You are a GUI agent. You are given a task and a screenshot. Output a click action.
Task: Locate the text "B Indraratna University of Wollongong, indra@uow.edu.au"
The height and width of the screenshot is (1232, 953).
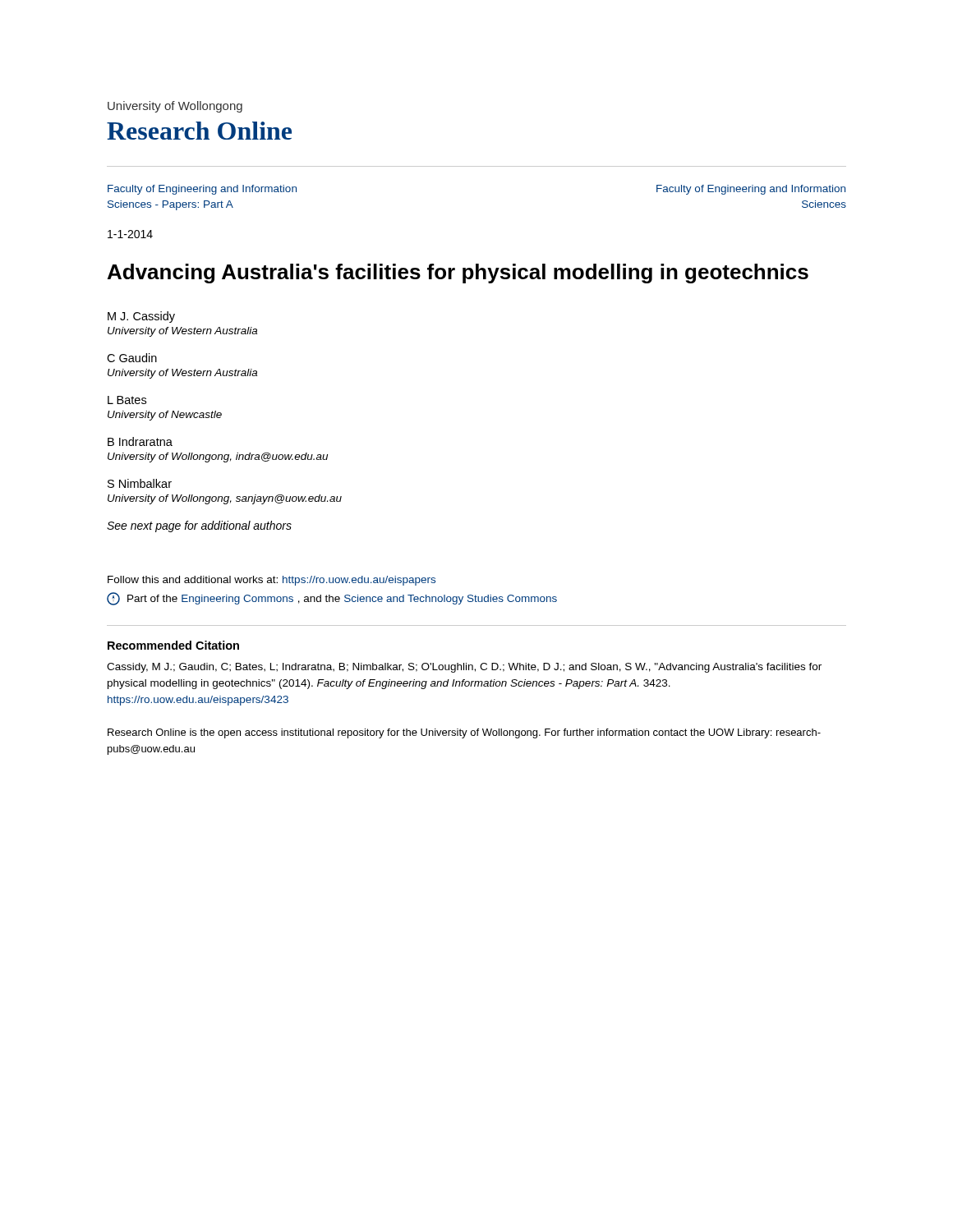140,441
